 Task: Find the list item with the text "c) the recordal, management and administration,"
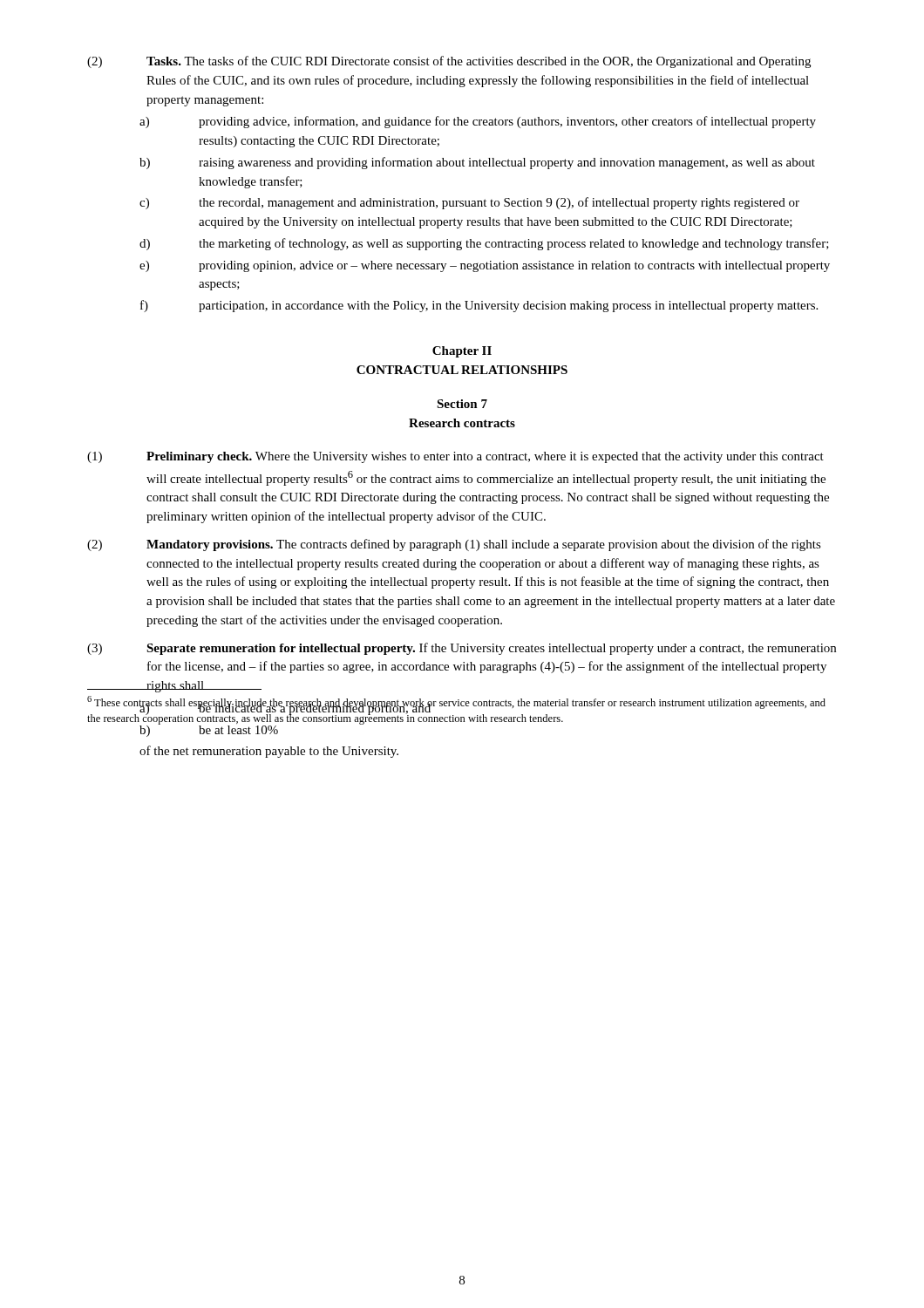[488, 213]
